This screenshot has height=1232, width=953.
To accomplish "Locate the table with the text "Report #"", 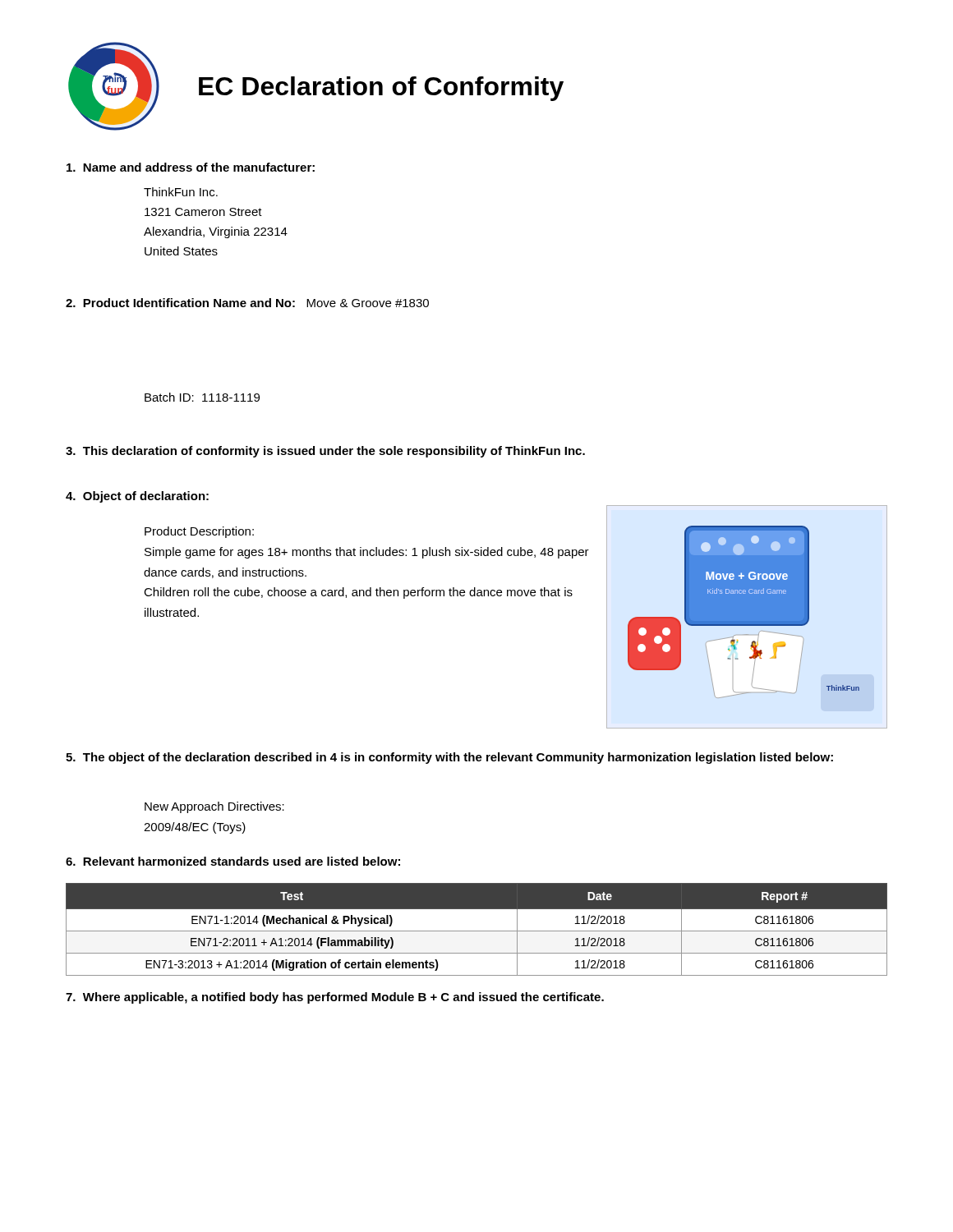I will pos(476,929).
